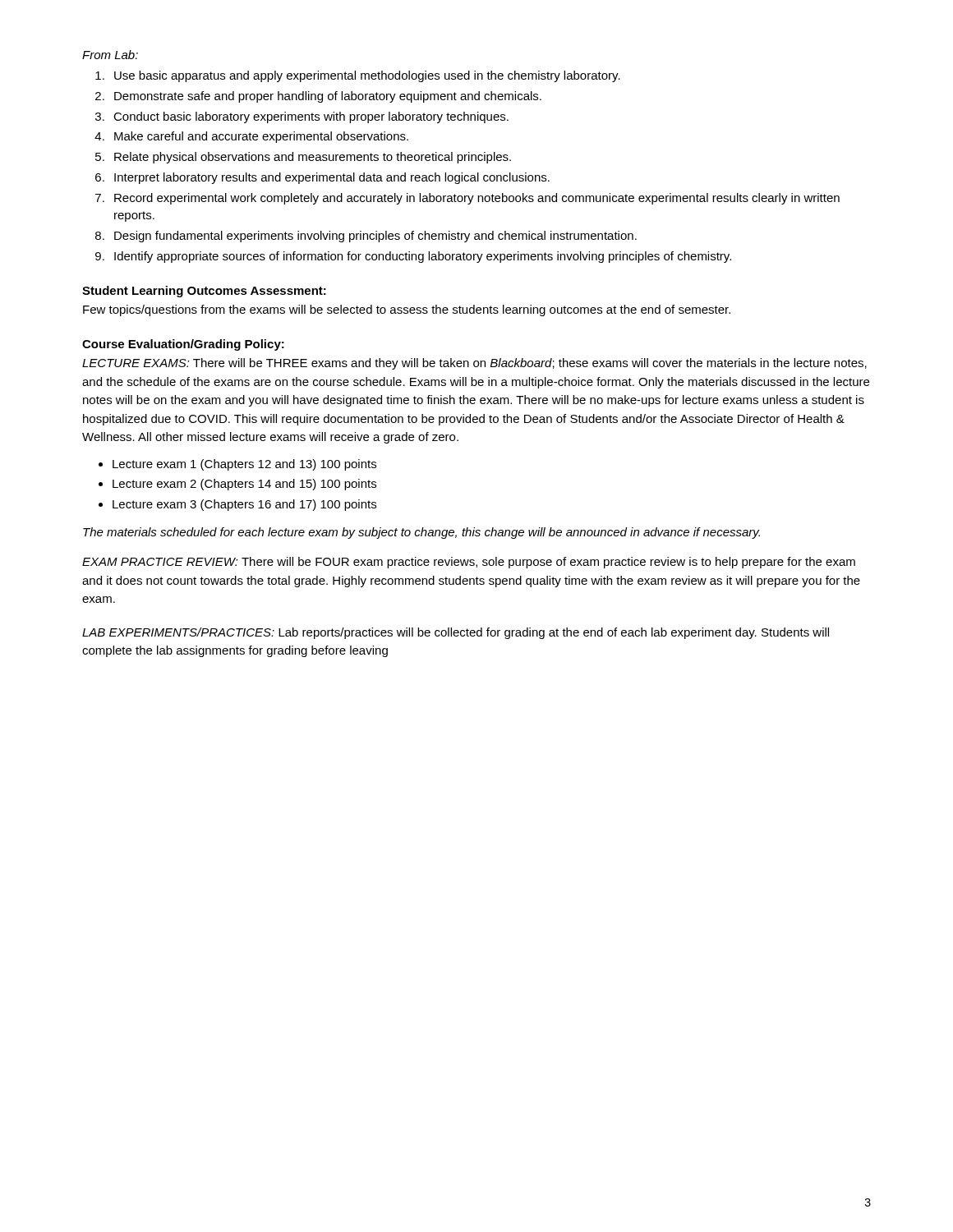
Task: Point to the text block starting "Few topics/questions from"
Action: tap(407, 309)
